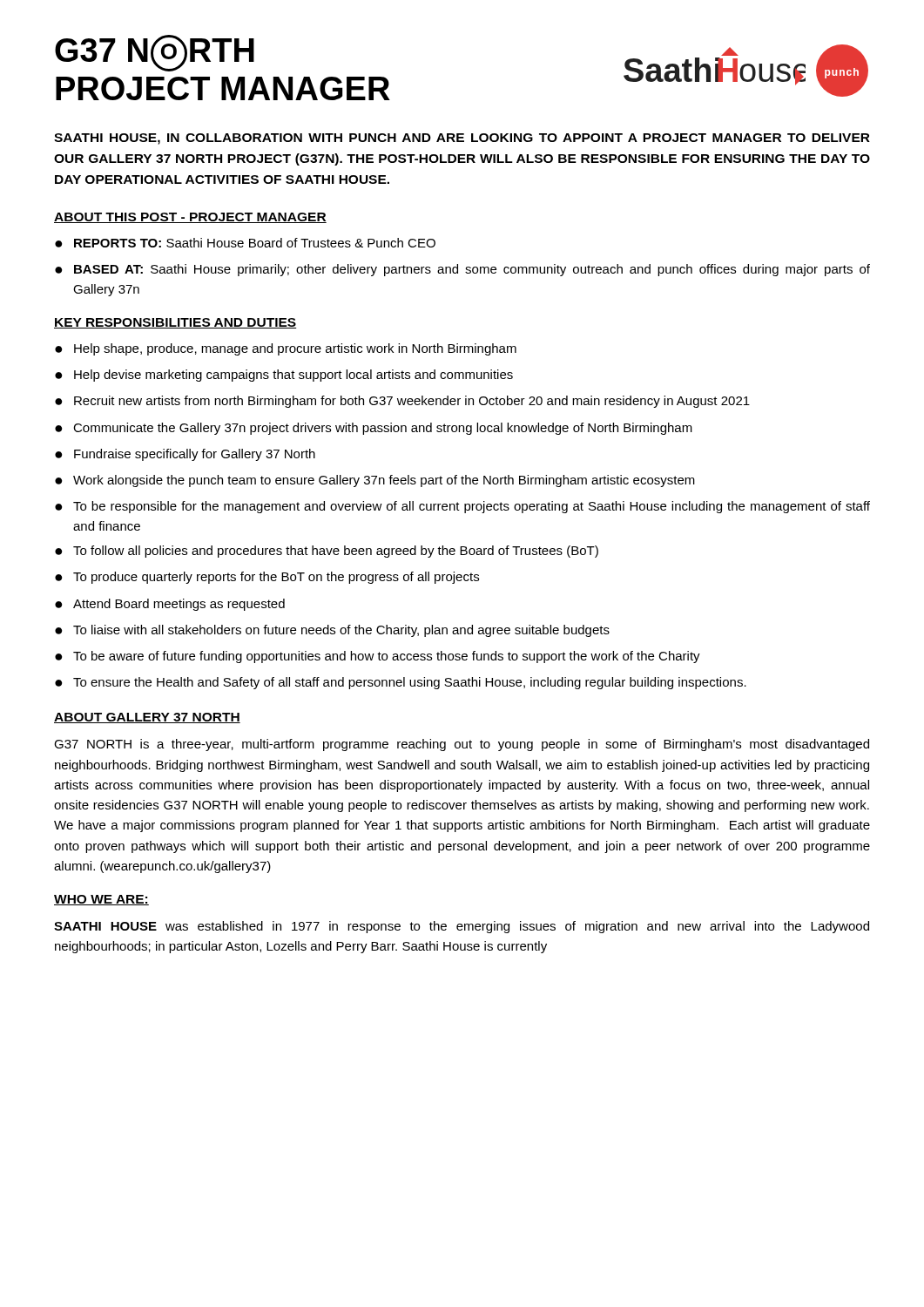This screenshot has height=1307, width=924.
Task: Locate the text block with the text "SAATHI HOUSE was established in 1977 in response"
Action: pyautogui.click(x=462, y=936)
